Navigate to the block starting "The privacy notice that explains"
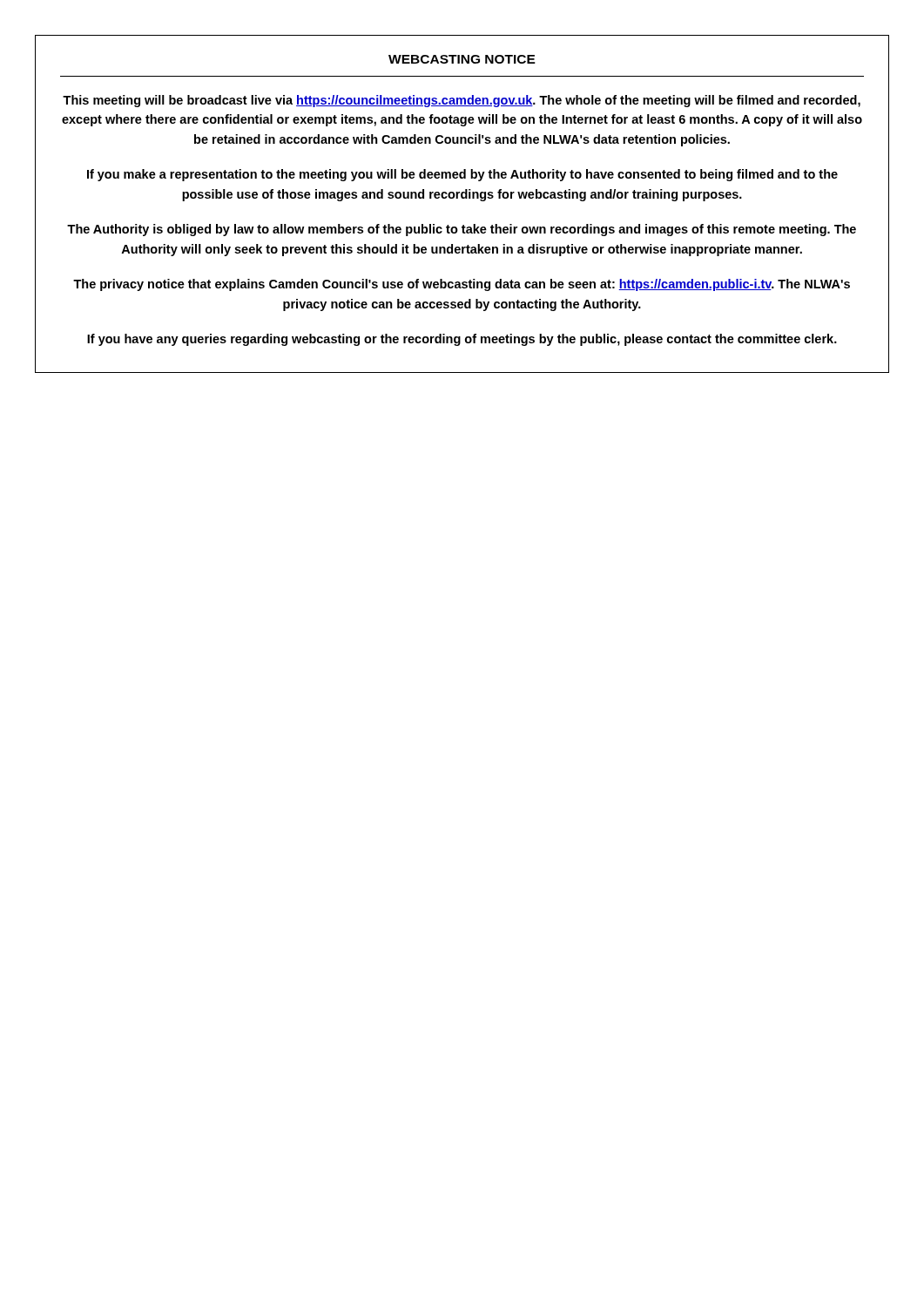The image size is (924, 1307). tap(462, 294)
